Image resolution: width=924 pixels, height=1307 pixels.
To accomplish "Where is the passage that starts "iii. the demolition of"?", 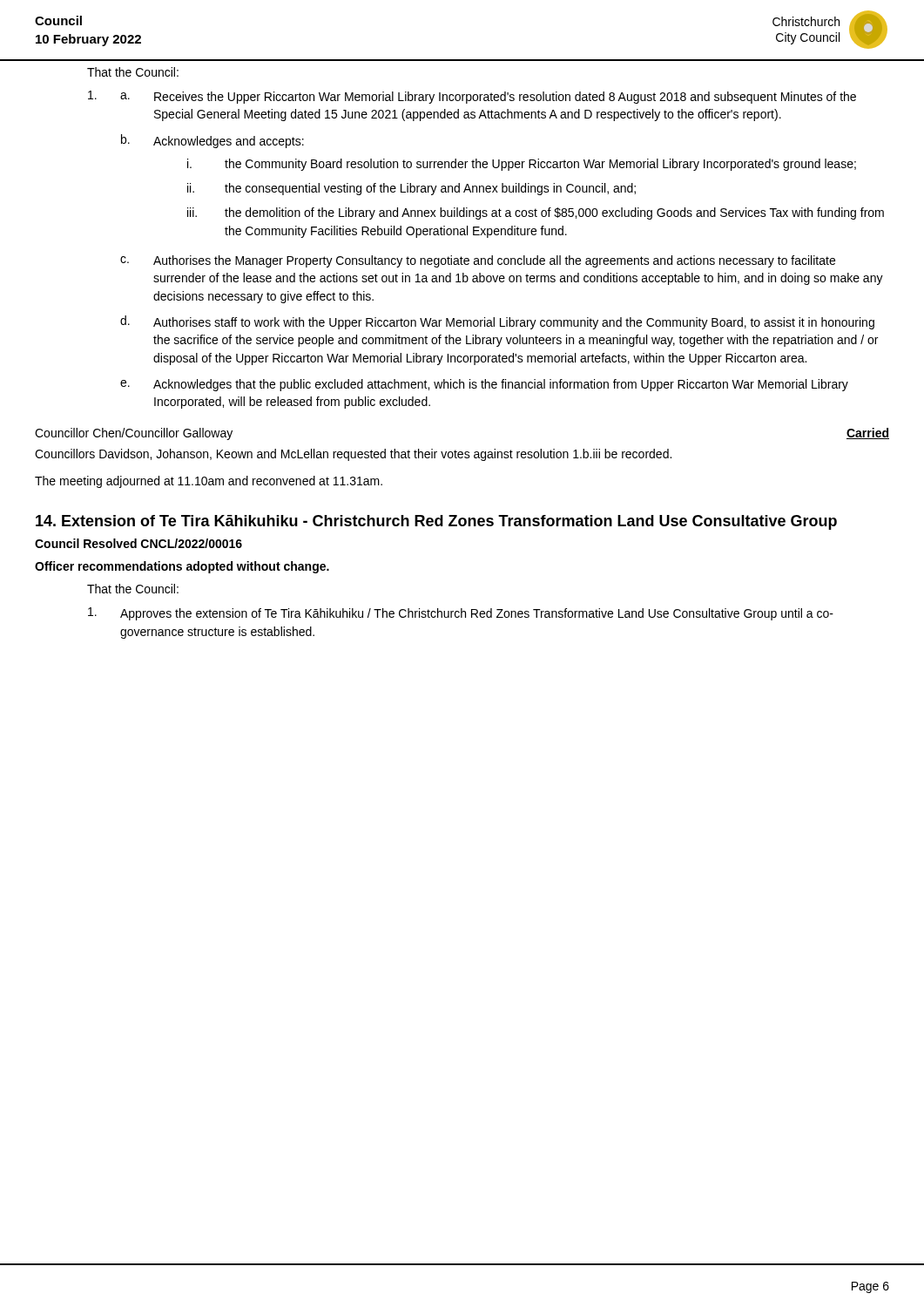I will (538, 222).
